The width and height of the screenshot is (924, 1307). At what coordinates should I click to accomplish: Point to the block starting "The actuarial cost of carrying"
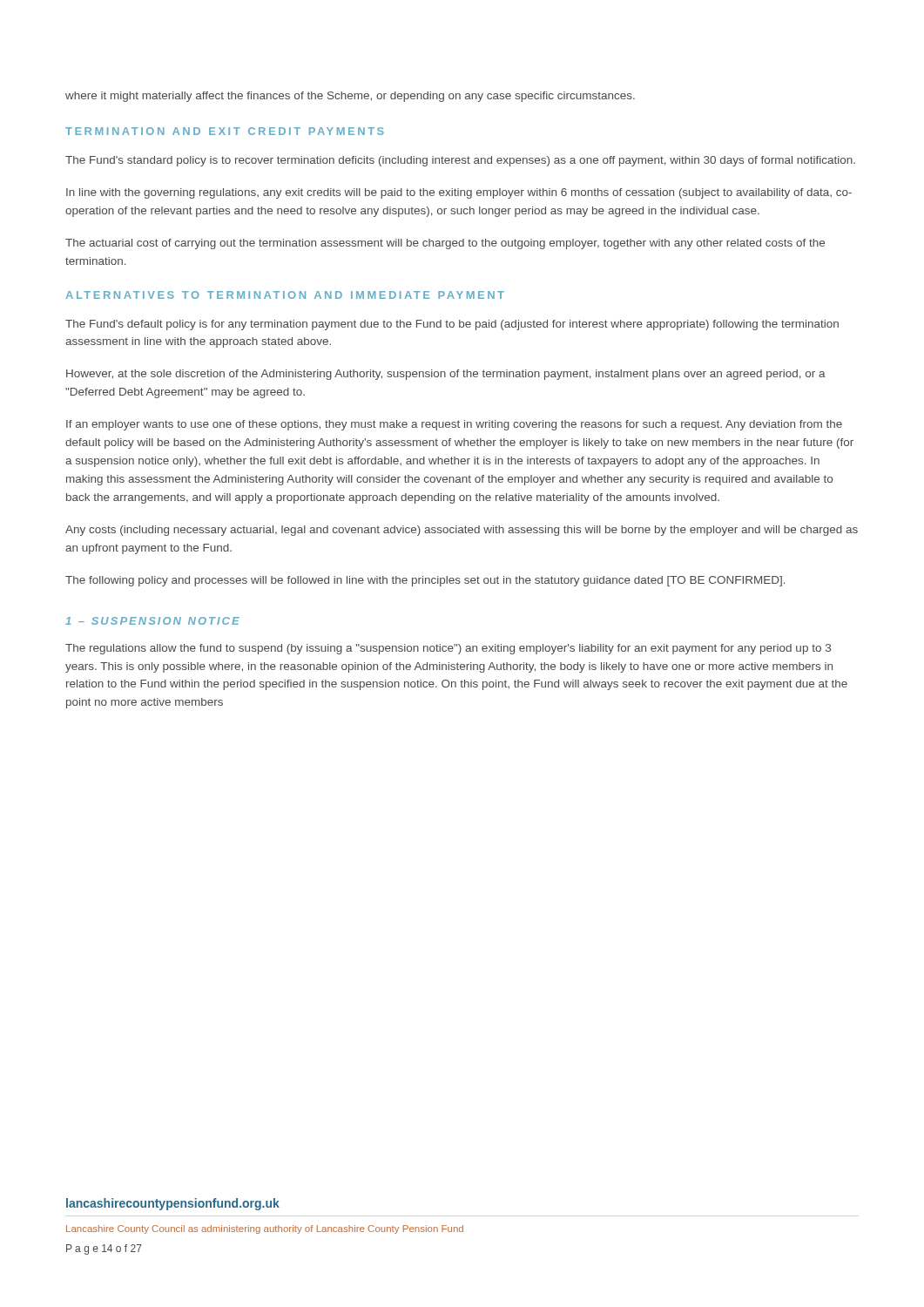point(445,252)
